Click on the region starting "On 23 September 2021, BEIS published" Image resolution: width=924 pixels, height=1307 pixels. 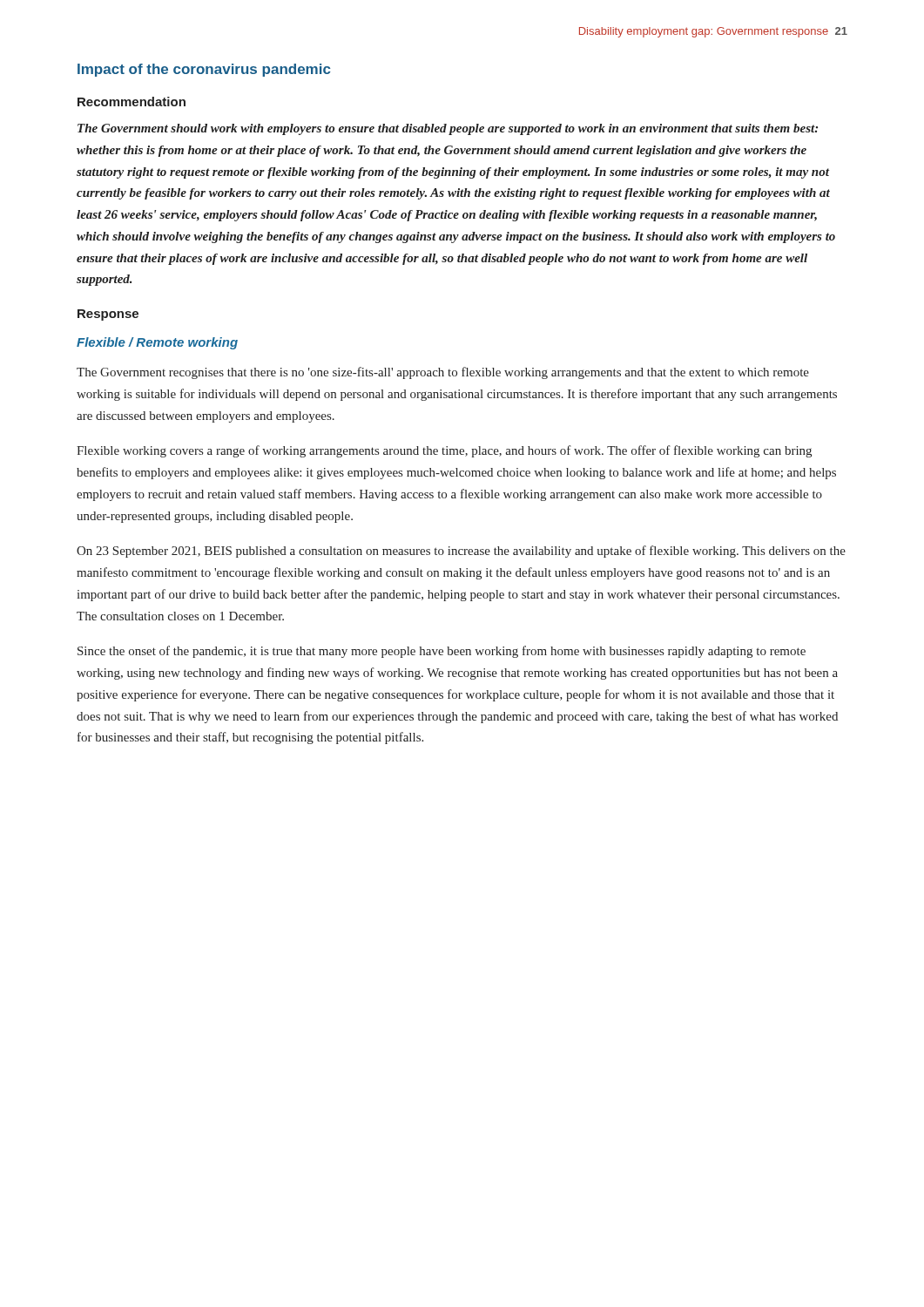click(x=461, y=583)
